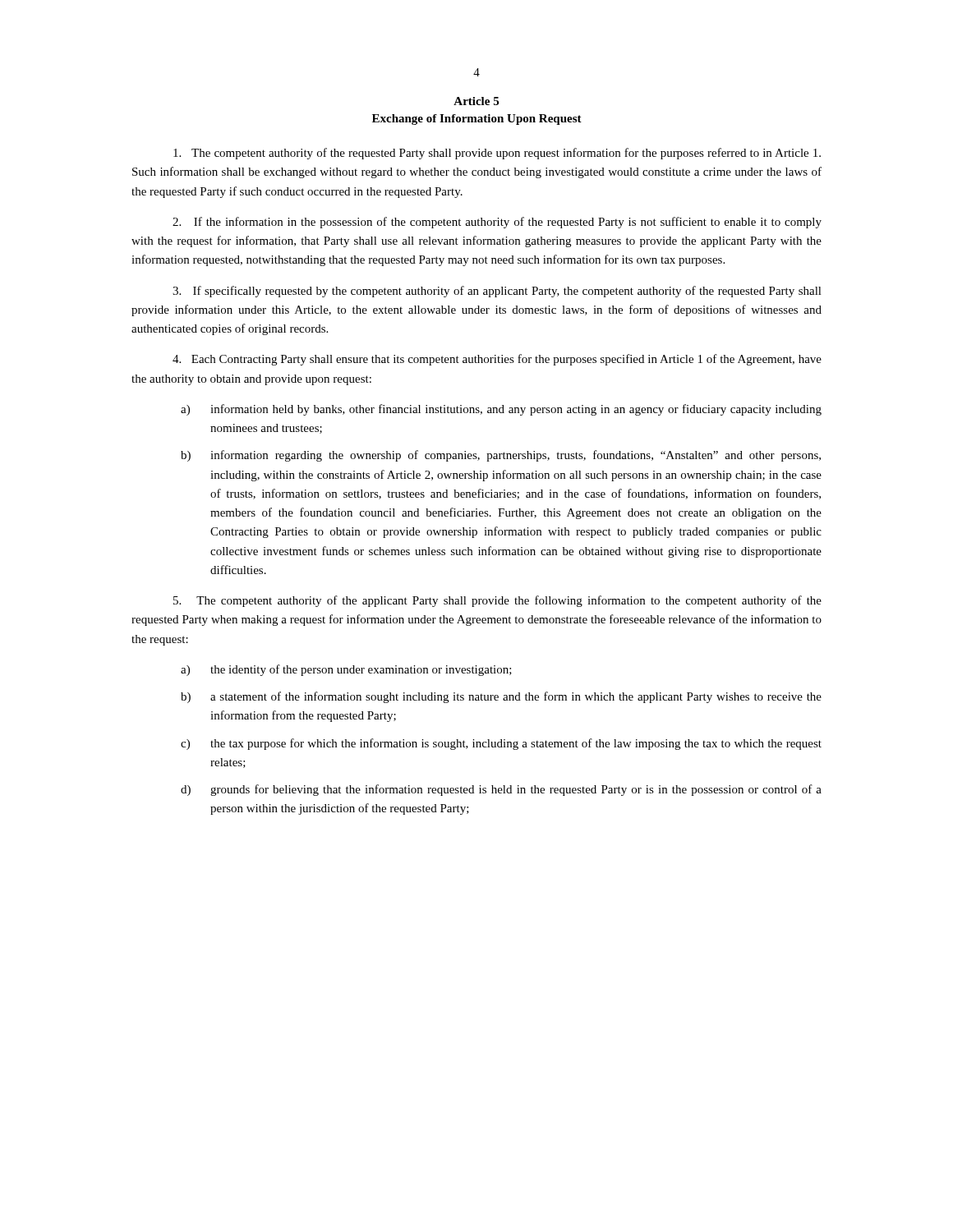Find the text starting "a) the identity of the"
The height and width of the screenshot is (1232, 953).
click(501, 670)
